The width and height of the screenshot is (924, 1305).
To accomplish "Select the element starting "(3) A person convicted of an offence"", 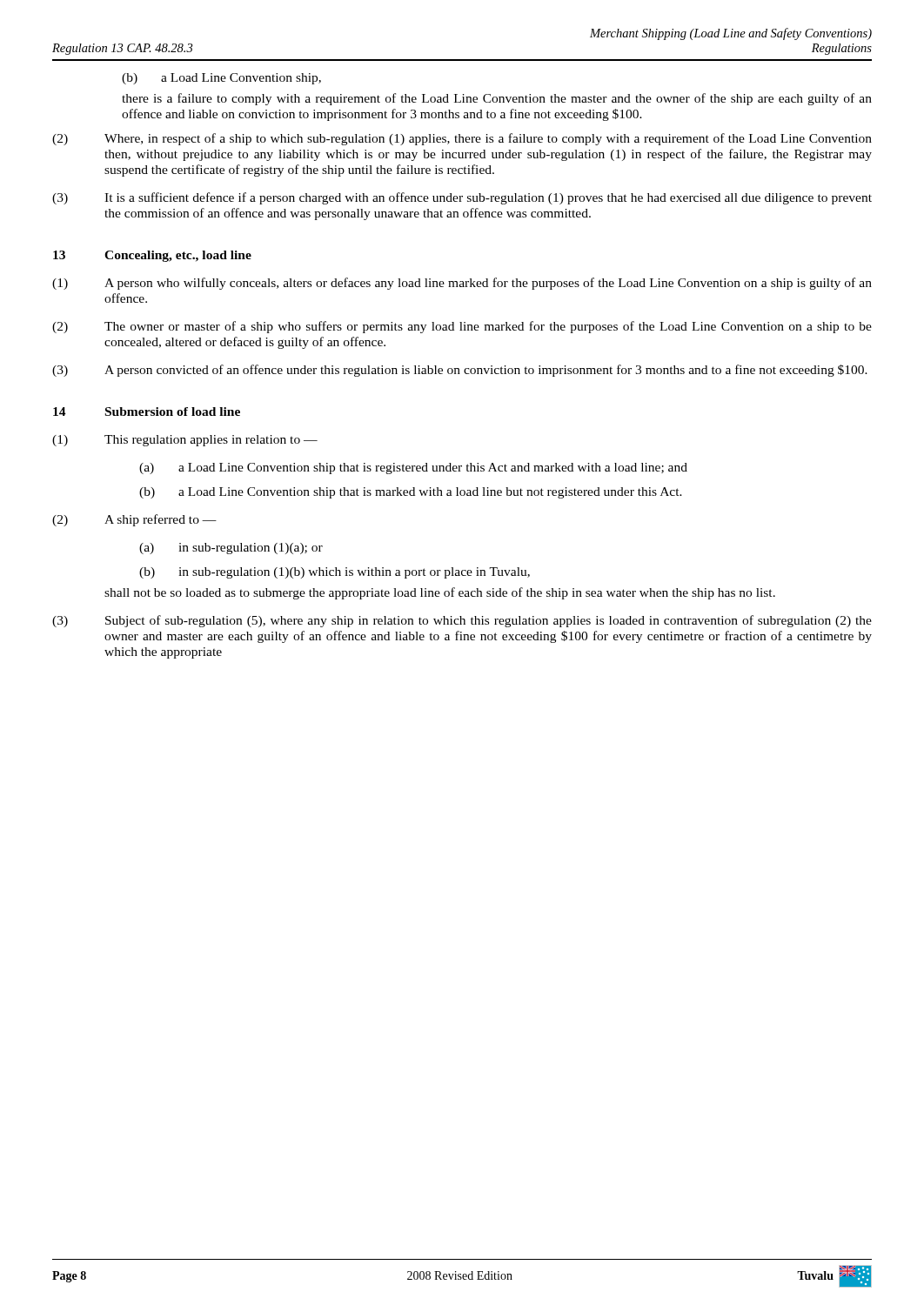I will pos(462,370).
